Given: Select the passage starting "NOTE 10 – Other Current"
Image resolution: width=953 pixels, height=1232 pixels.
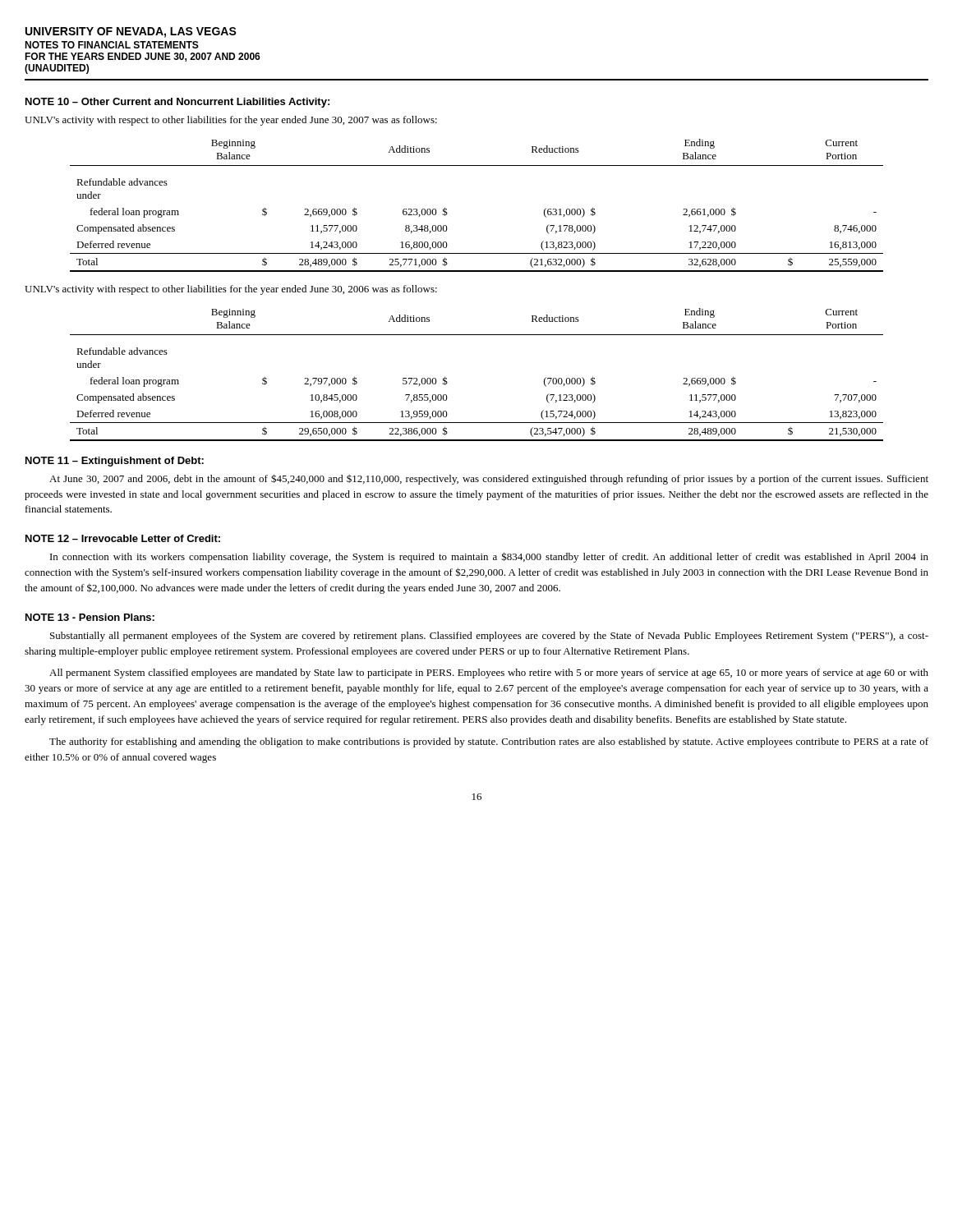Looking at the screenshot, I should tap(178, 101).
